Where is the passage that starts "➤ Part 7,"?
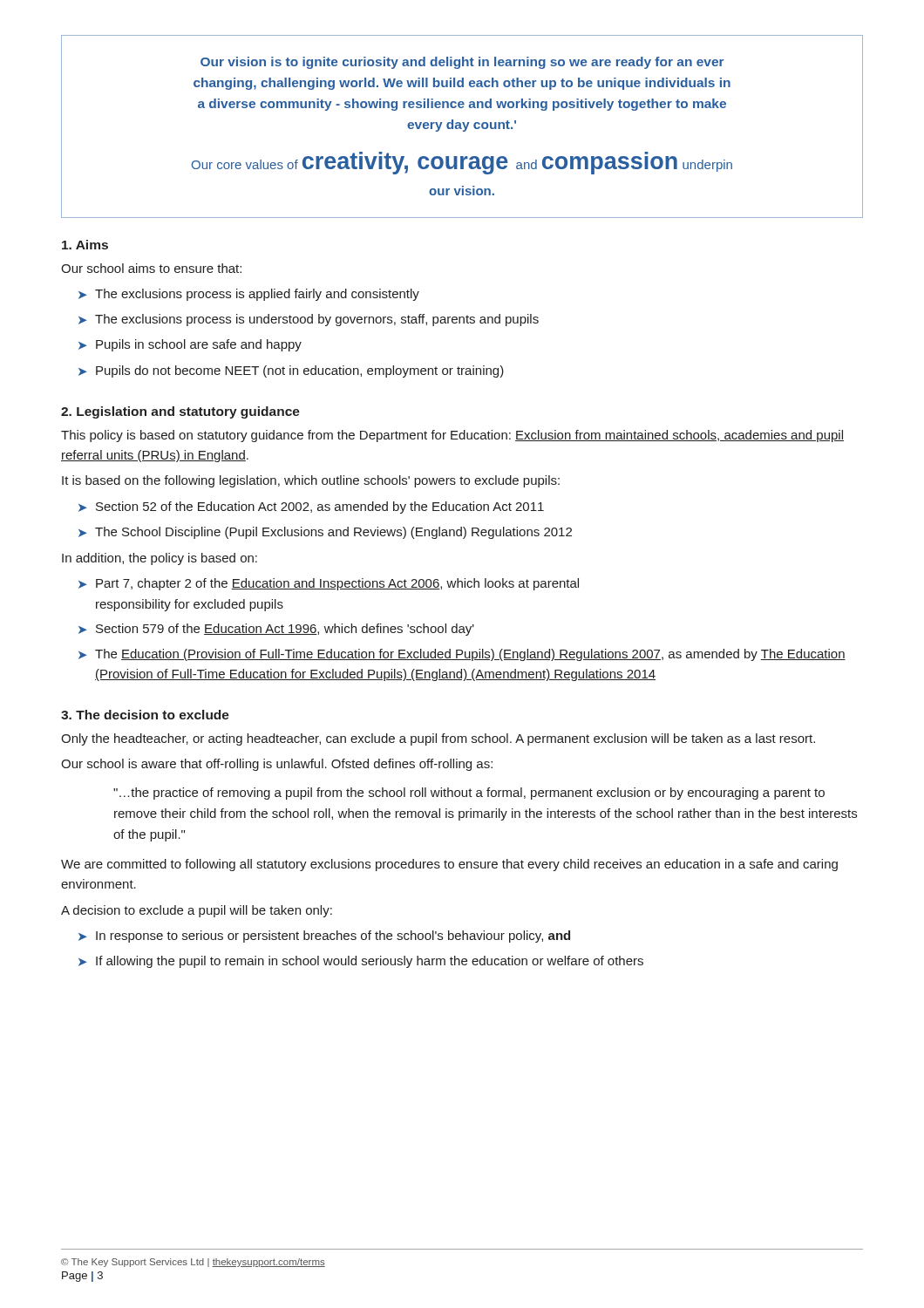924x1308 pixels. point(470,593)
